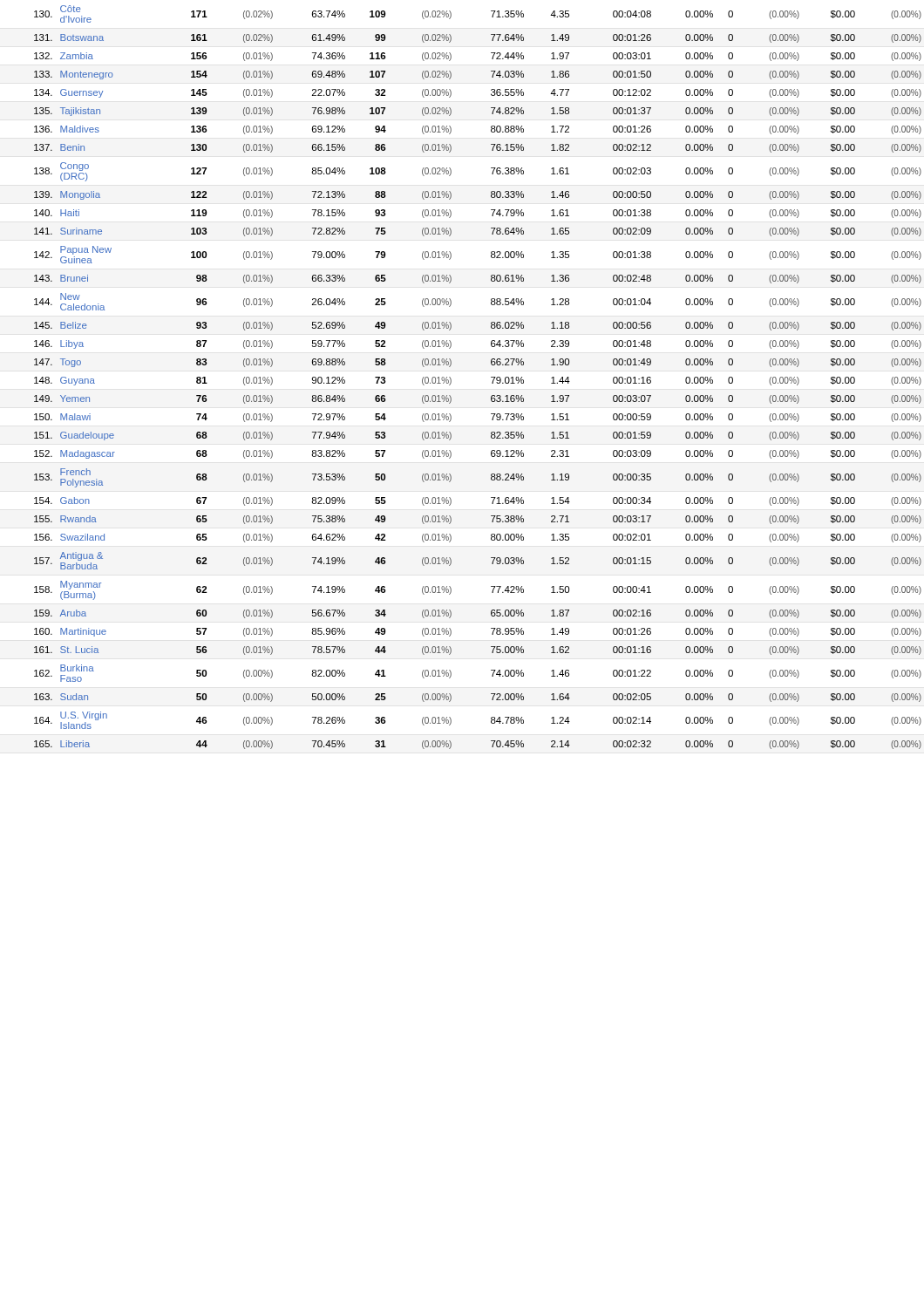Locate the table with the text "Papua New Guinea"
This screenshot has height=1308, width=924.
point(462,377)
